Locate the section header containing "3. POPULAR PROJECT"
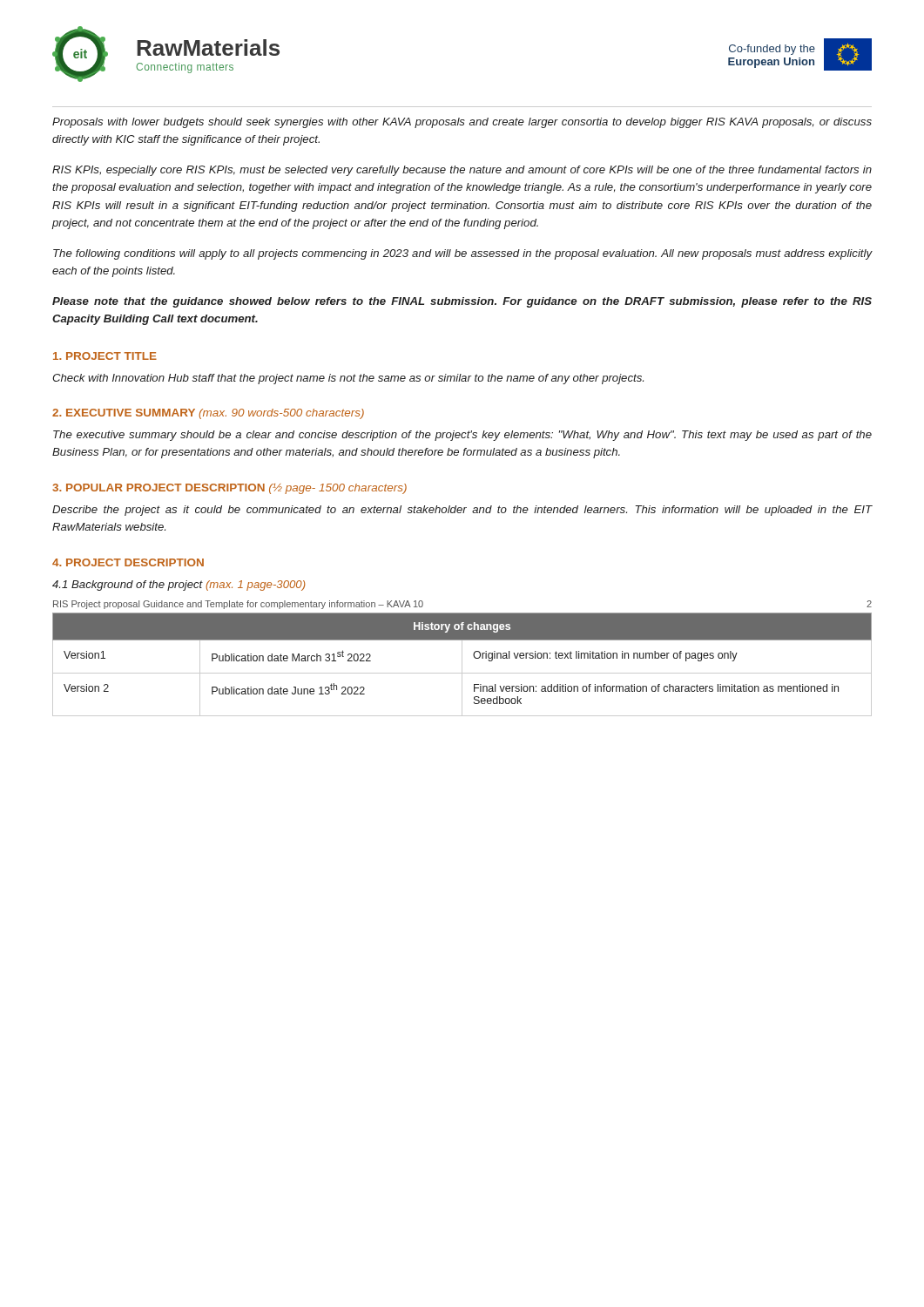924x1307 pixels. coord(230,487)
